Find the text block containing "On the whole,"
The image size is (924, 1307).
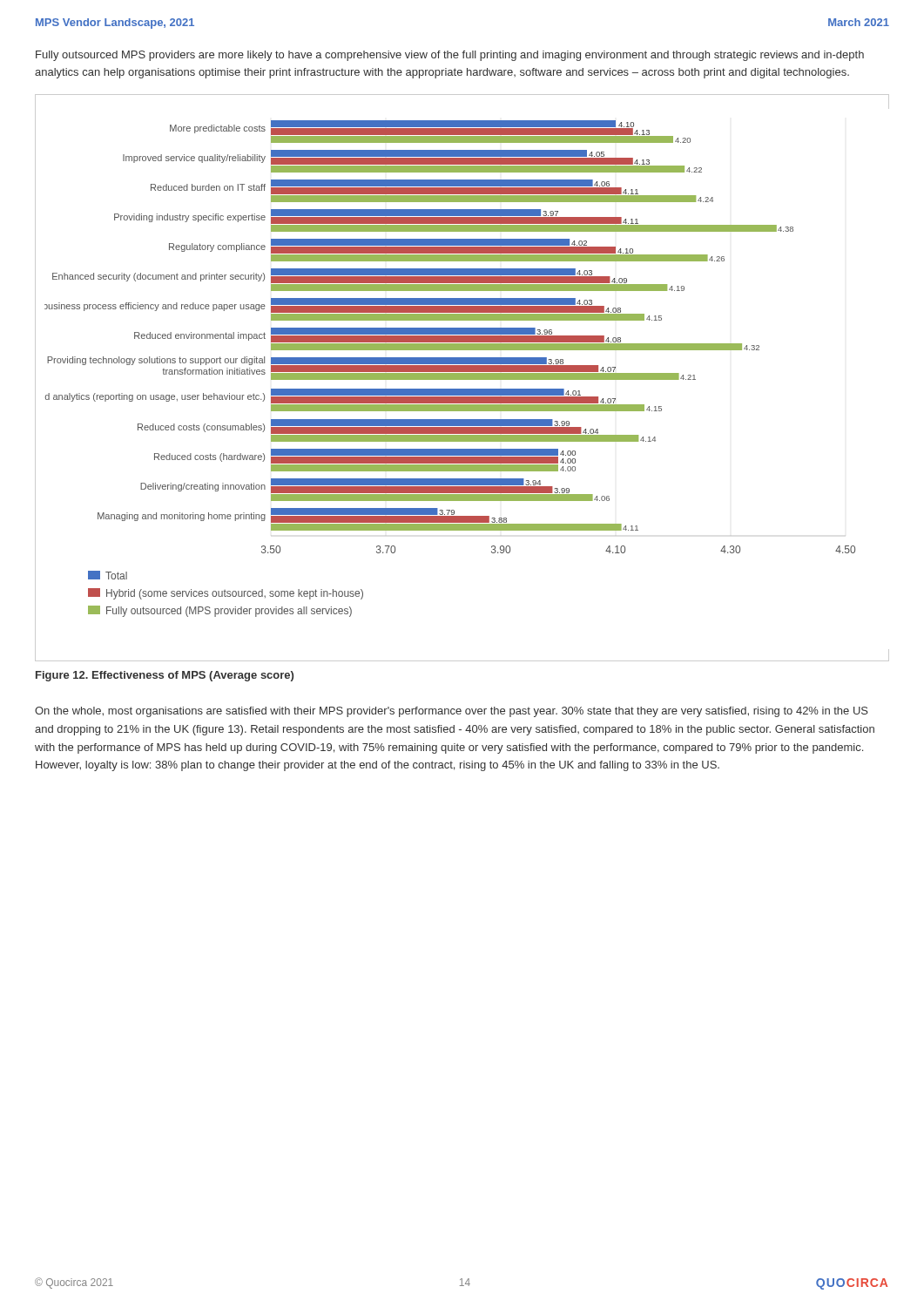(x=455, y=738)
